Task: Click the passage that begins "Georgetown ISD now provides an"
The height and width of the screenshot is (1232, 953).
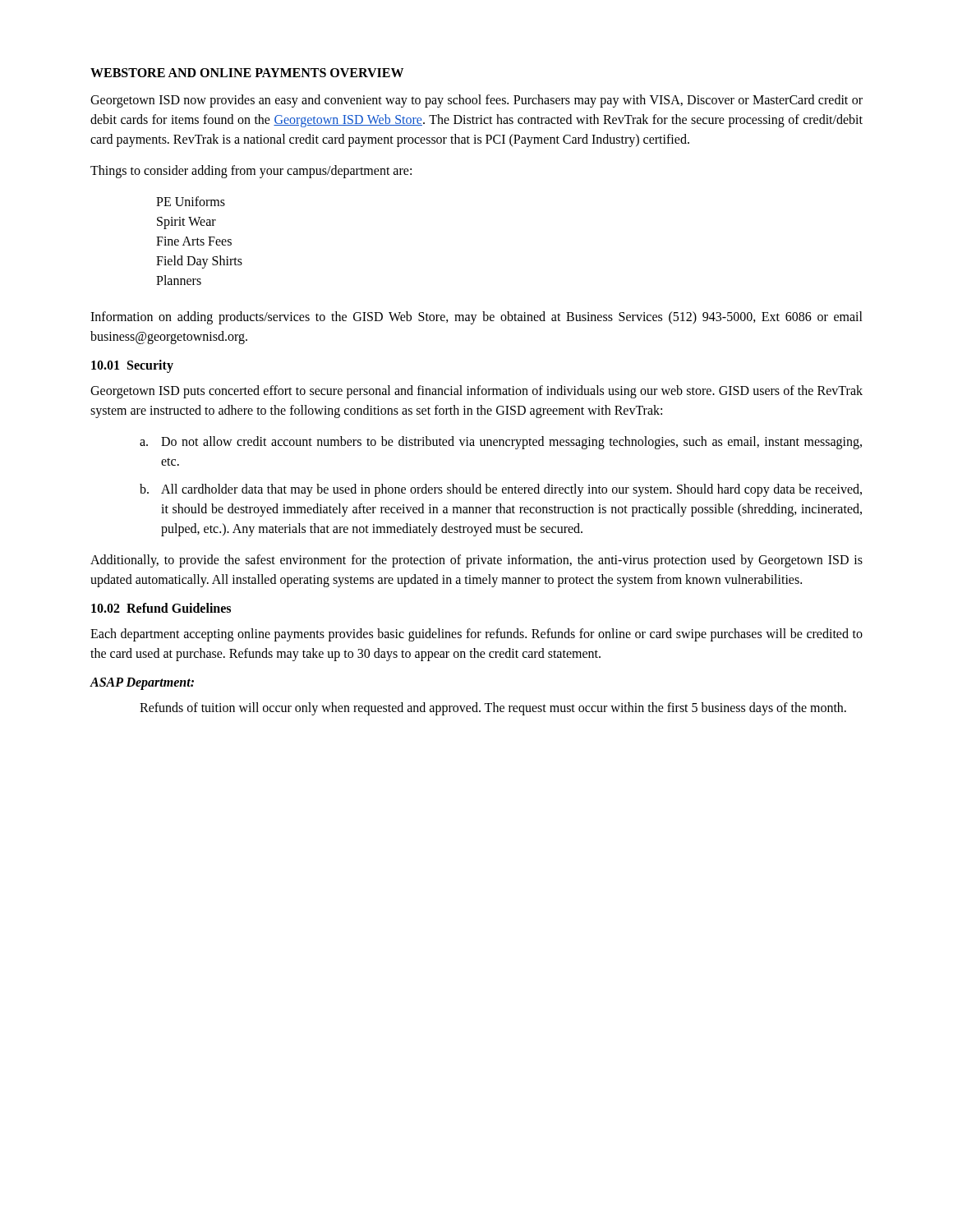Action: pyautogui.click(x=476, y=120)
